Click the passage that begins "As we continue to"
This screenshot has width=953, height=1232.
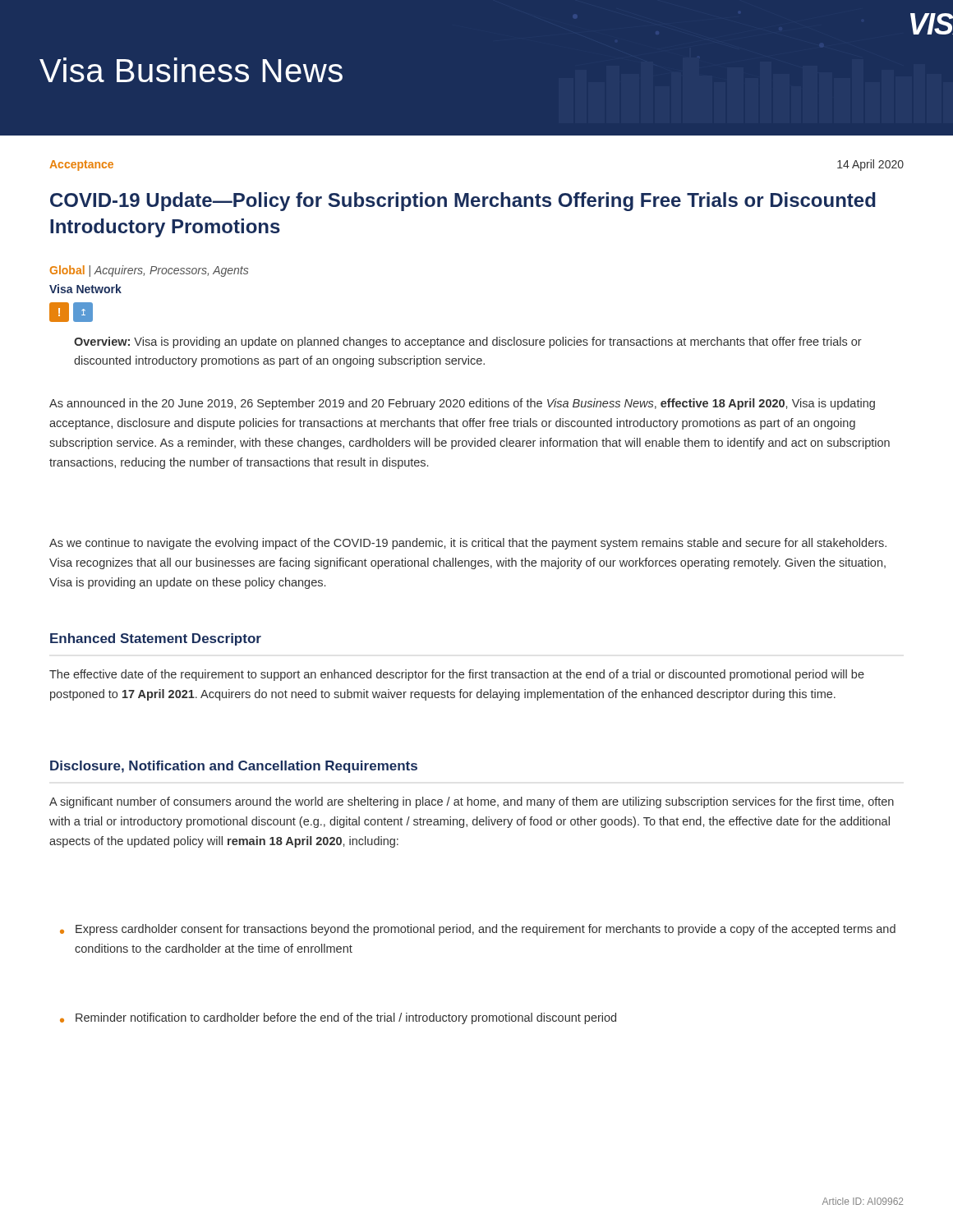(468, 563)
